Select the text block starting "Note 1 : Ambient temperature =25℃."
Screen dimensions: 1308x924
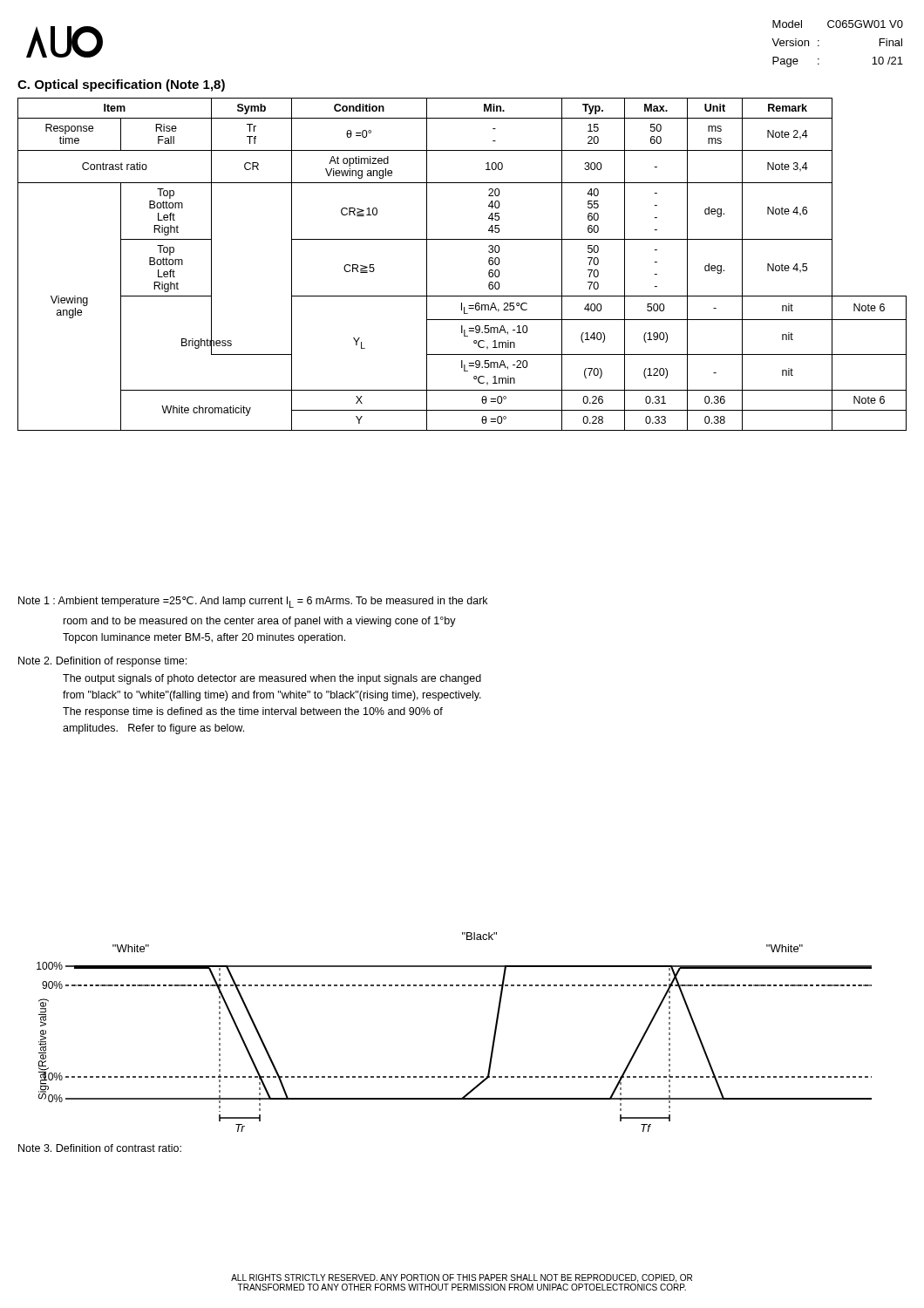(462, 619)
